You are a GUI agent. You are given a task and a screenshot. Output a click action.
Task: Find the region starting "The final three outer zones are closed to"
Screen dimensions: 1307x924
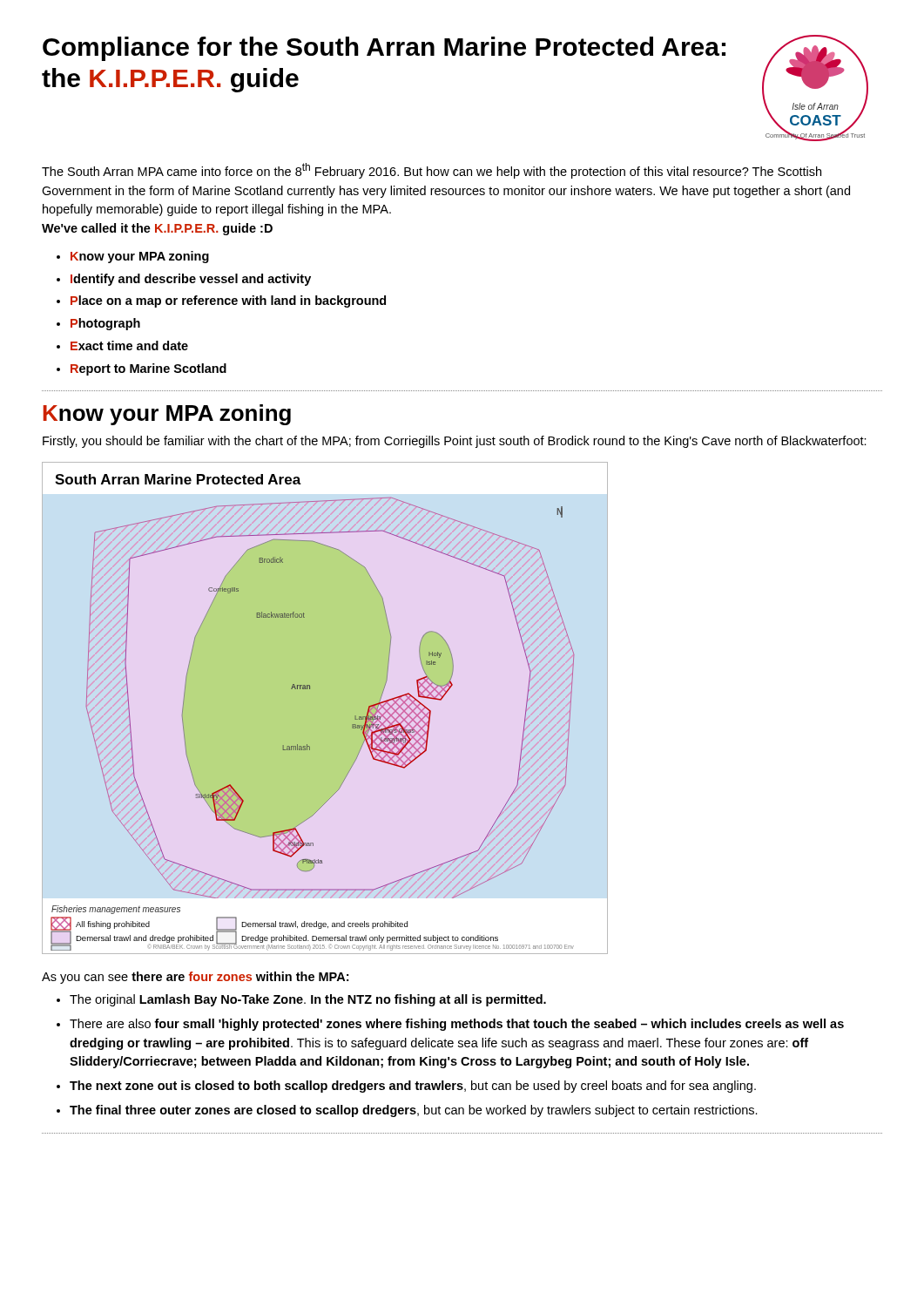[x=414, y=1110]
